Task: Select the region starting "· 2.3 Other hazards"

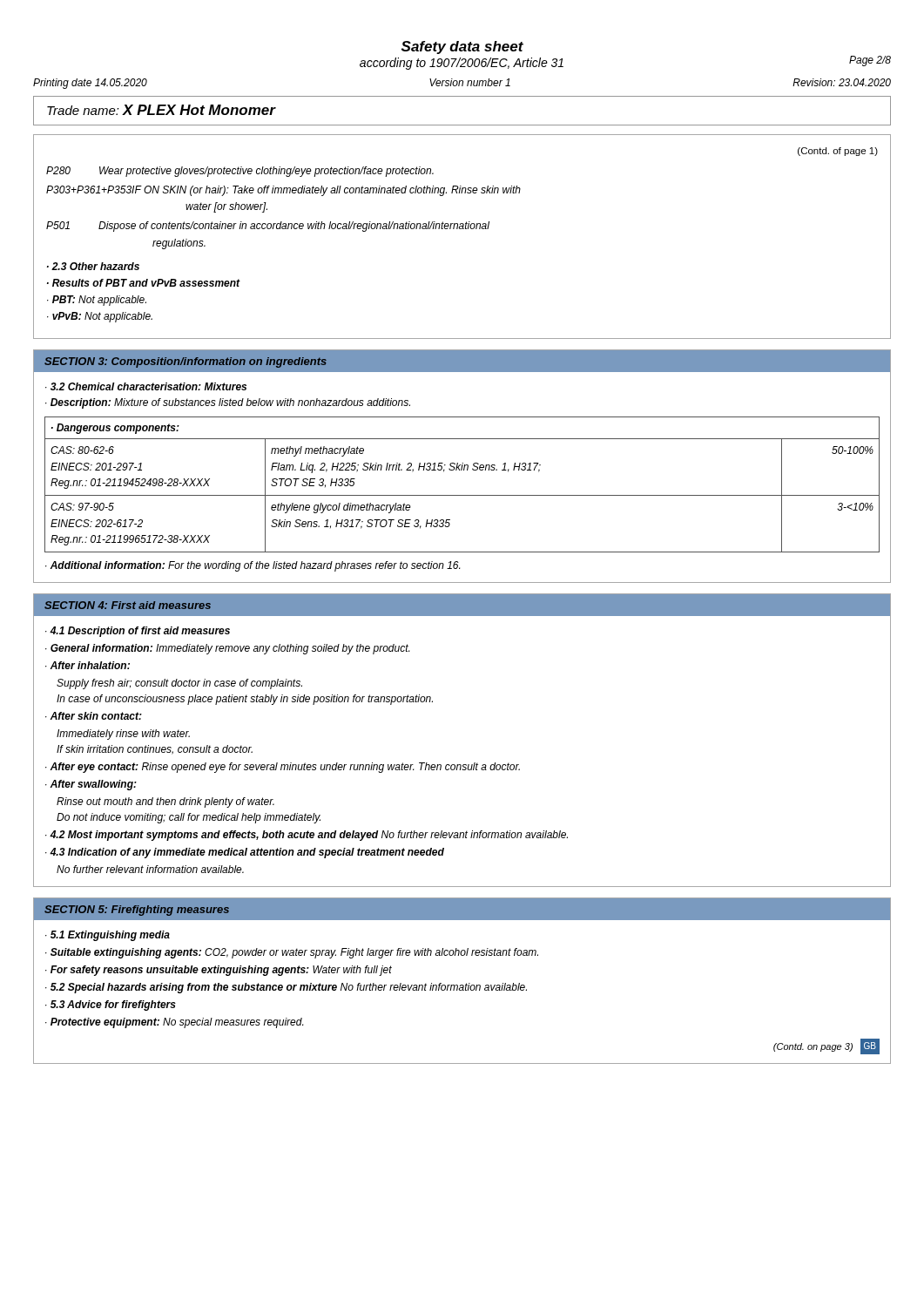Action: pos(93,266)
